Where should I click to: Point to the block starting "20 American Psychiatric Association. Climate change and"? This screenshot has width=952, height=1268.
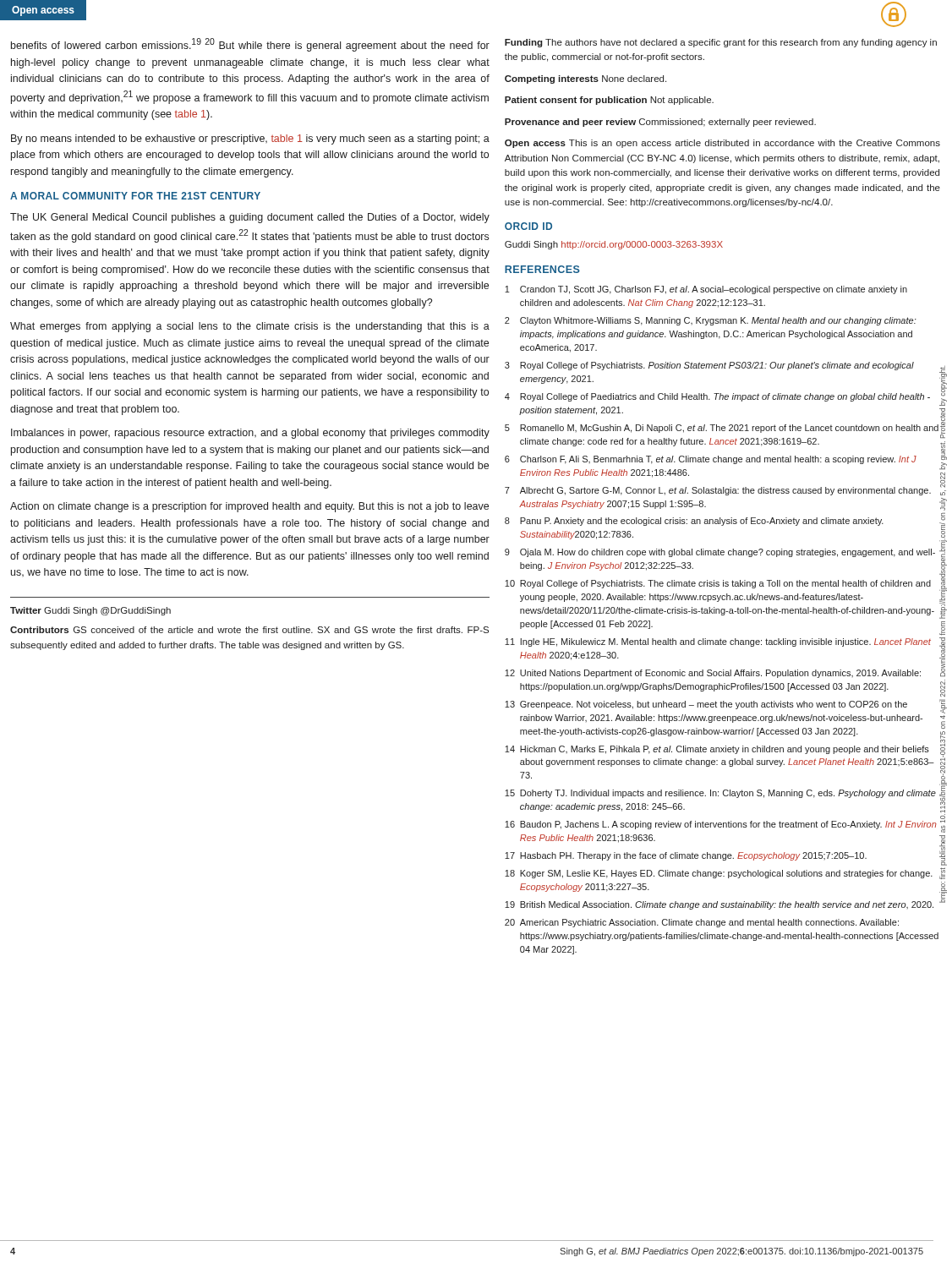tap(722, 936)
